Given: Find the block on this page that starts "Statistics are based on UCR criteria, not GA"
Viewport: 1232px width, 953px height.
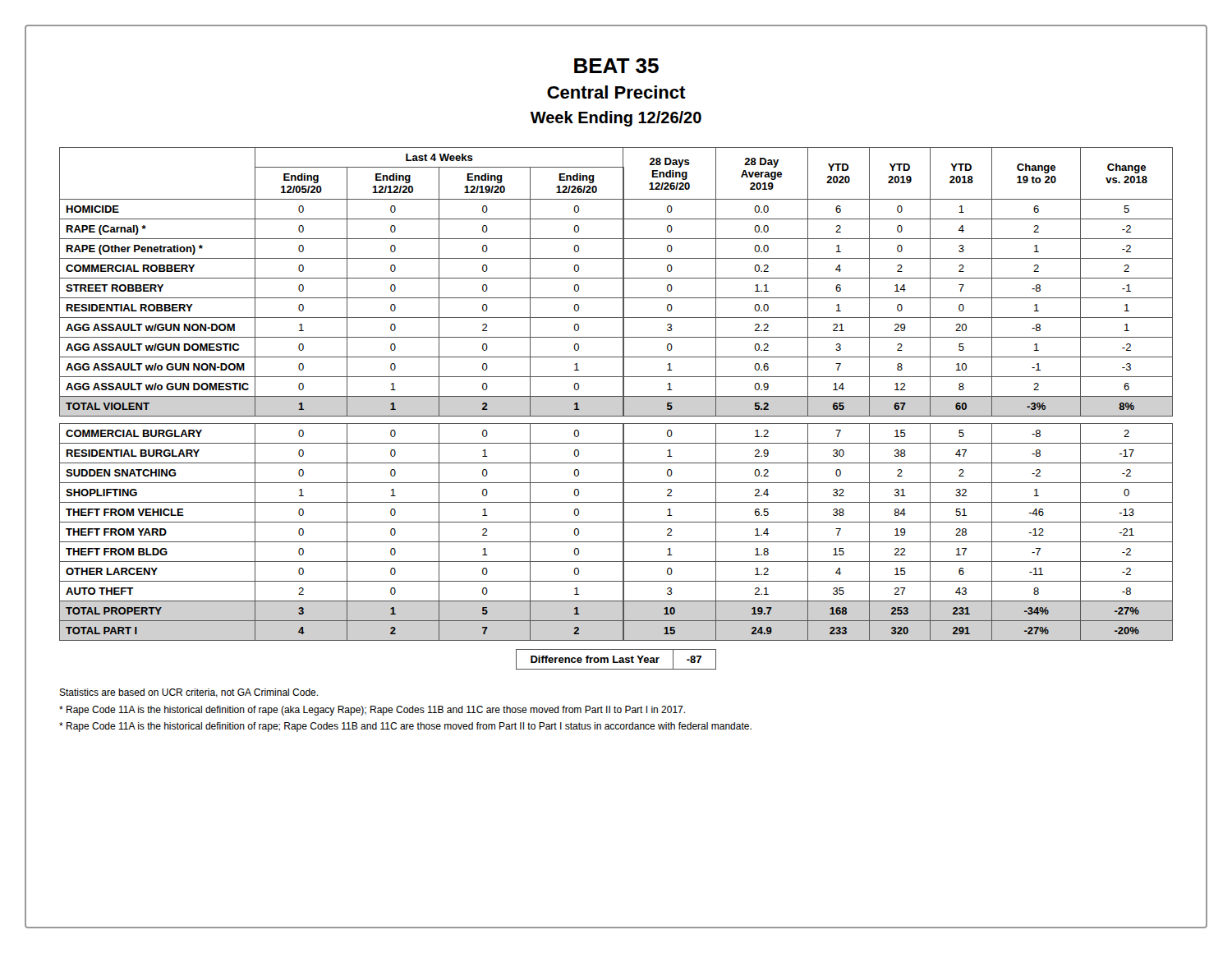Looking at the screenshot, I should click(406, 710).
